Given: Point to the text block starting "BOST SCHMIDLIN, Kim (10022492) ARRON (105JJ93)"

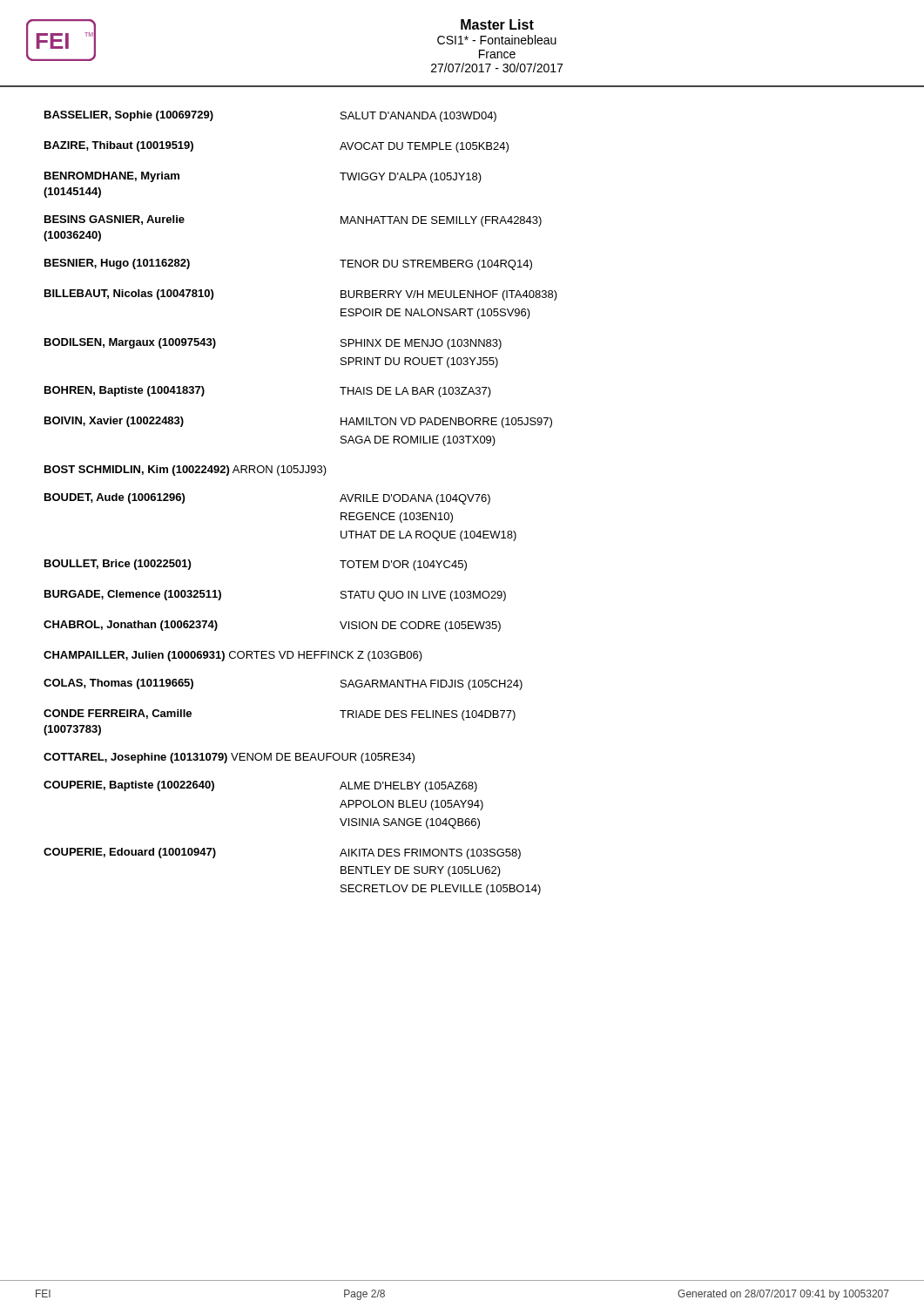Looking at the screenshot, I should (185, 469).
